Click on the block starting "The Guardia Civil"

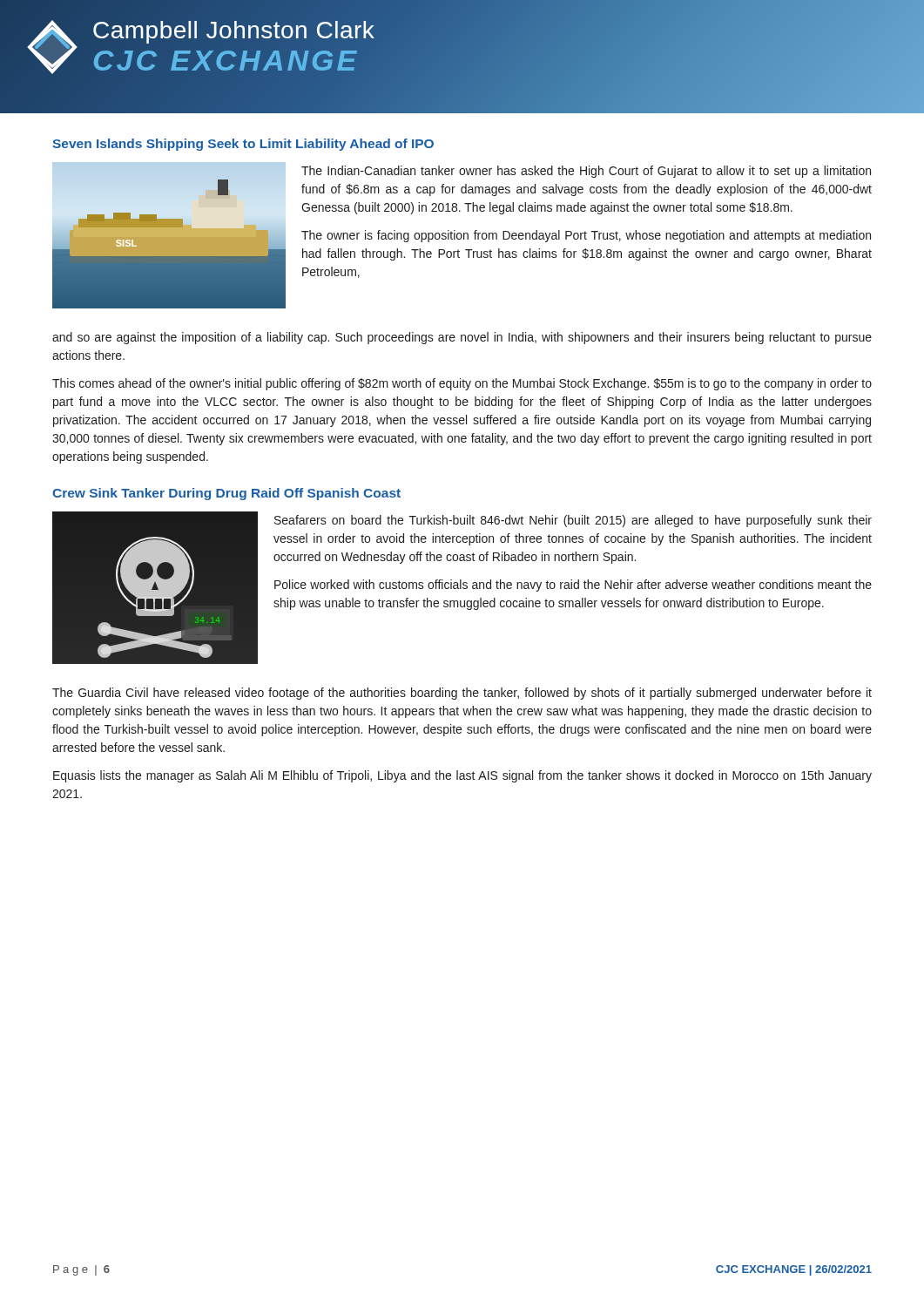coord(462,721)
